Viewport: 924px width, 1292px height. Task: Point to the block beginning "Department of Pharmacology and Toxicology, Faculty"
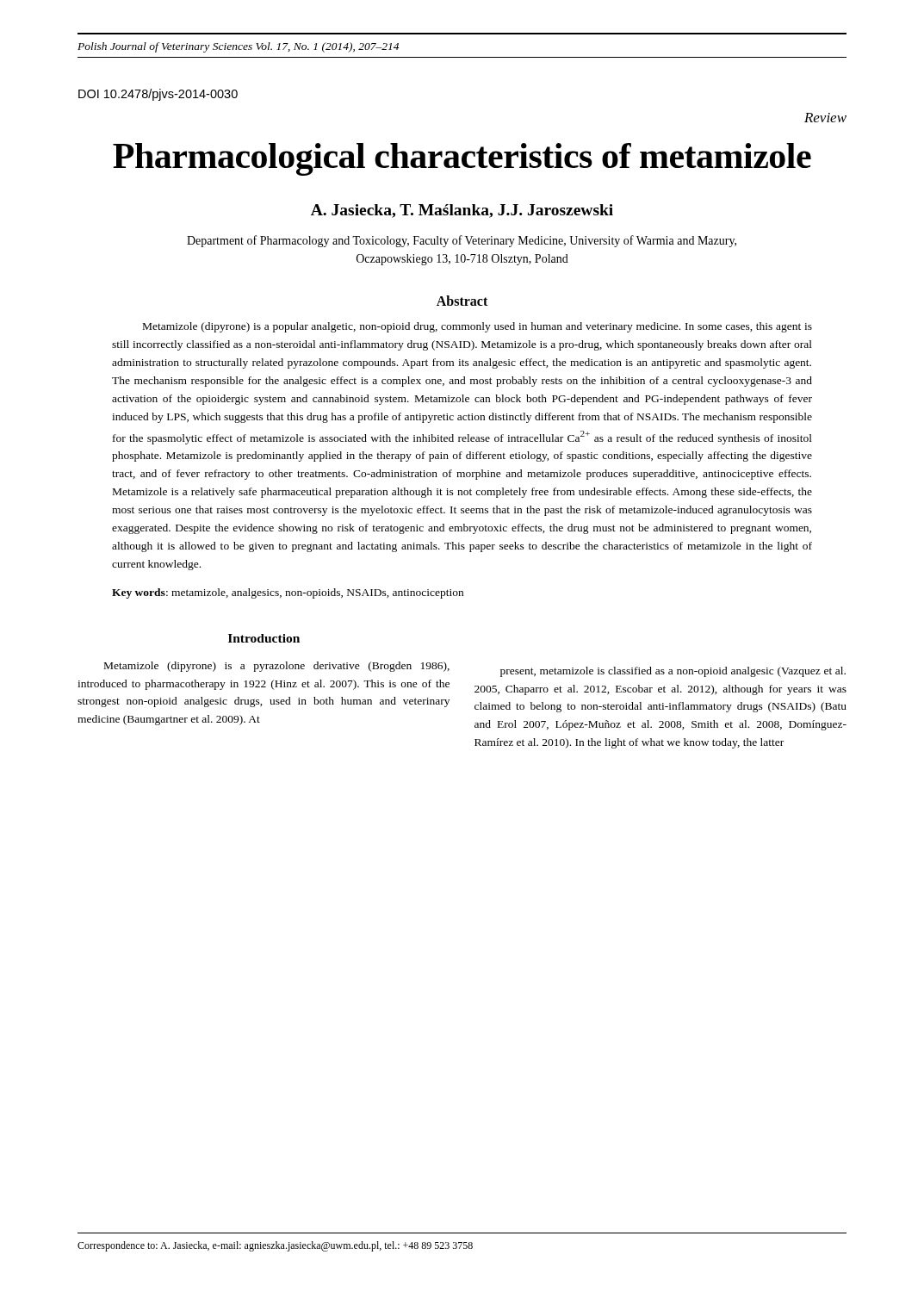pyautogui.click(x=462, y=250)
